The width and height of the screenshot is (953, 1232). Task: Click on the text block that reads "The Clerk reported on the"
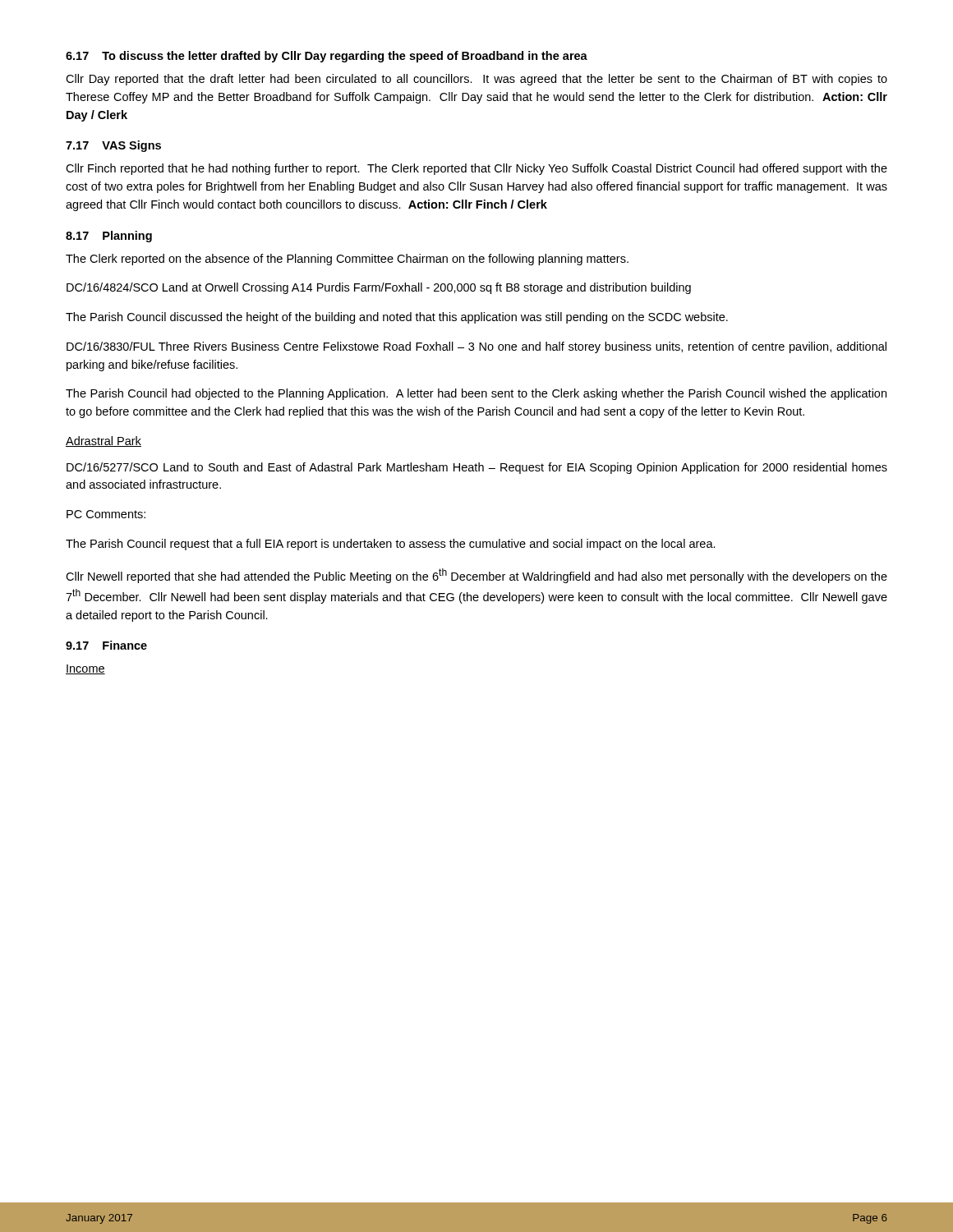click(x=348, y=258)
